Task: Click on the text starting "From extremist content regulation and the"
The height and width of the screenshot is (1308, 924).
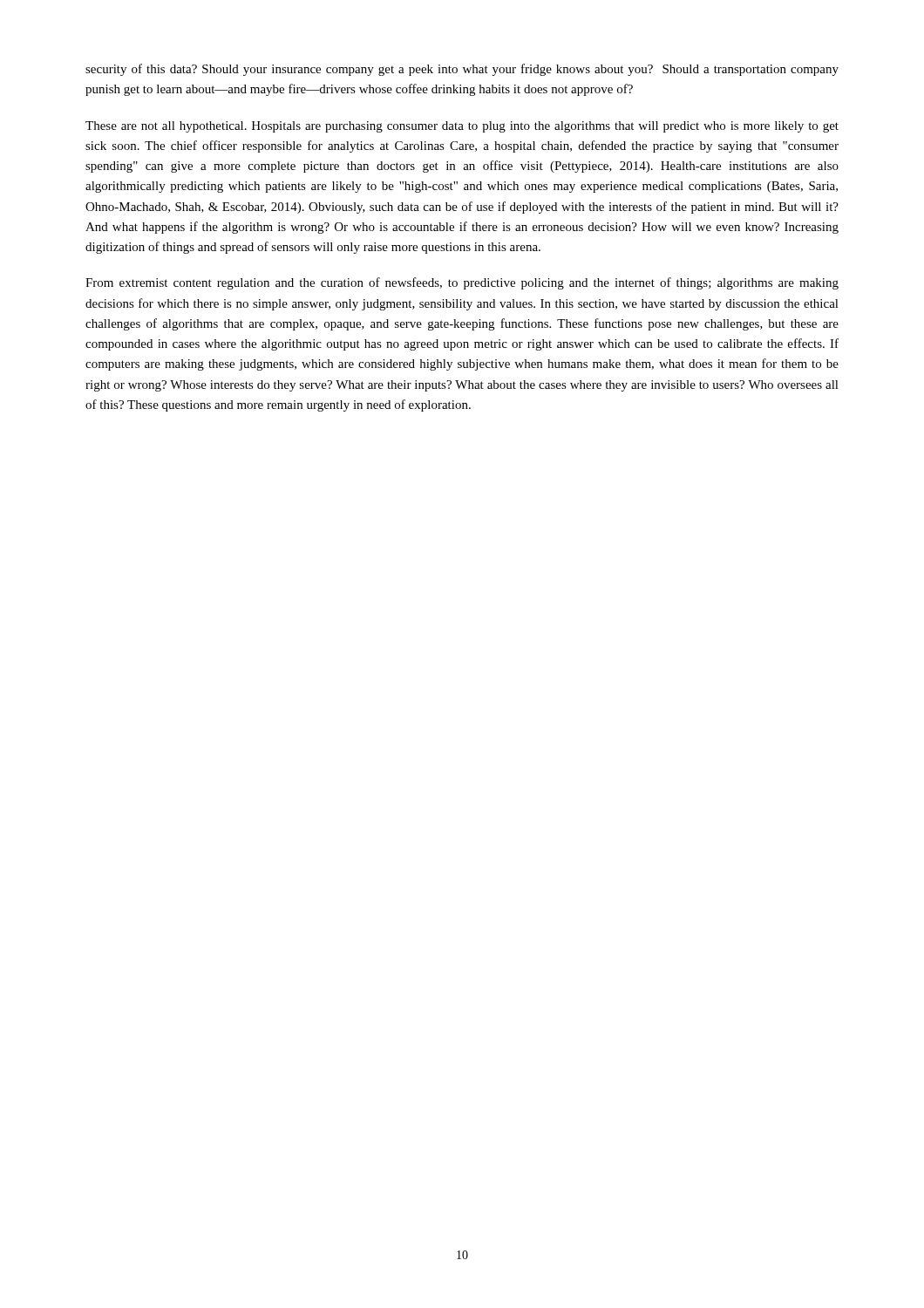Action: pos(462,344)
